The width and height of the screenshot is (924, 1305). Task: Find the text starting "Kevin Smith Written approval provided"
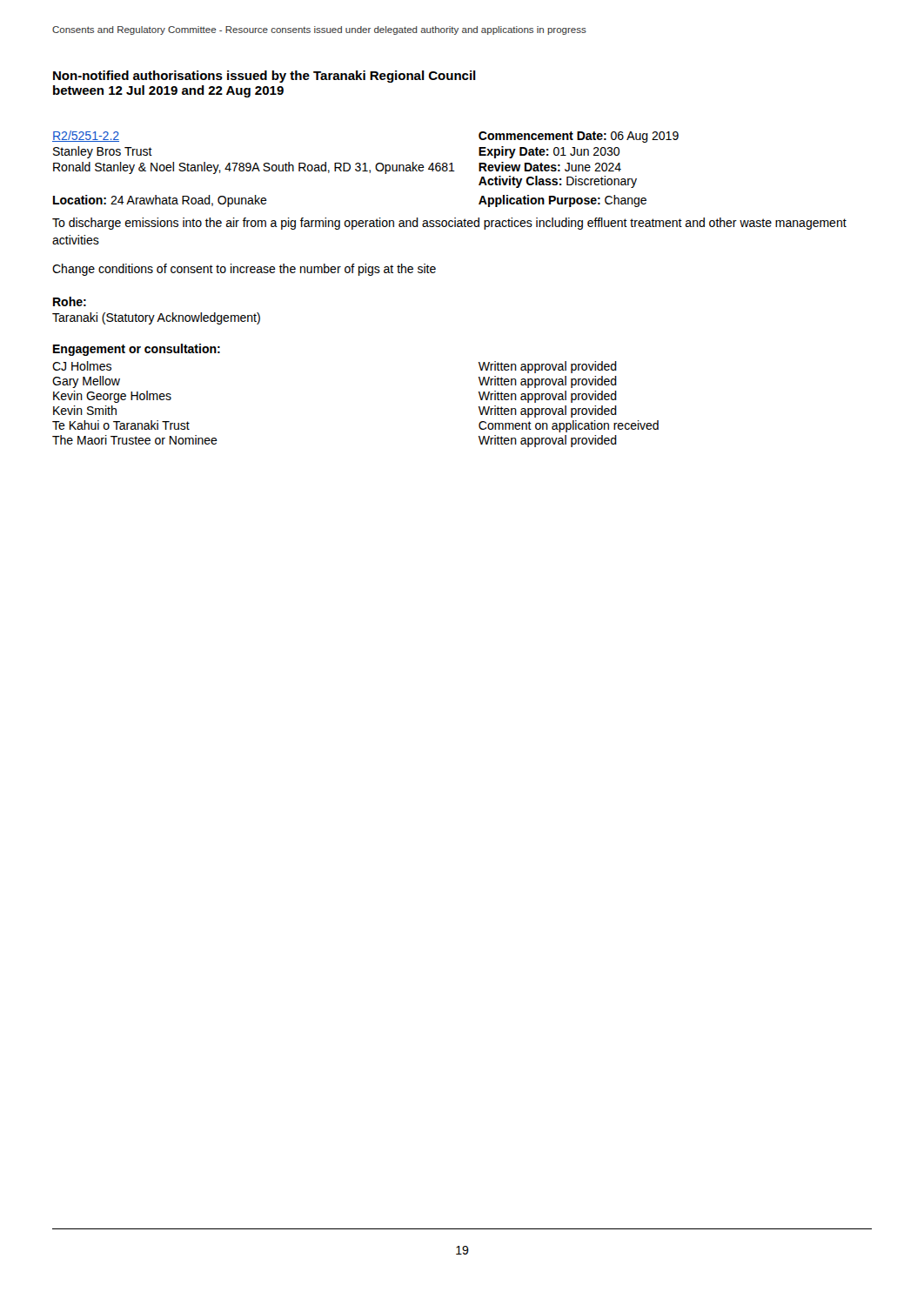click(x=78, y=411)
